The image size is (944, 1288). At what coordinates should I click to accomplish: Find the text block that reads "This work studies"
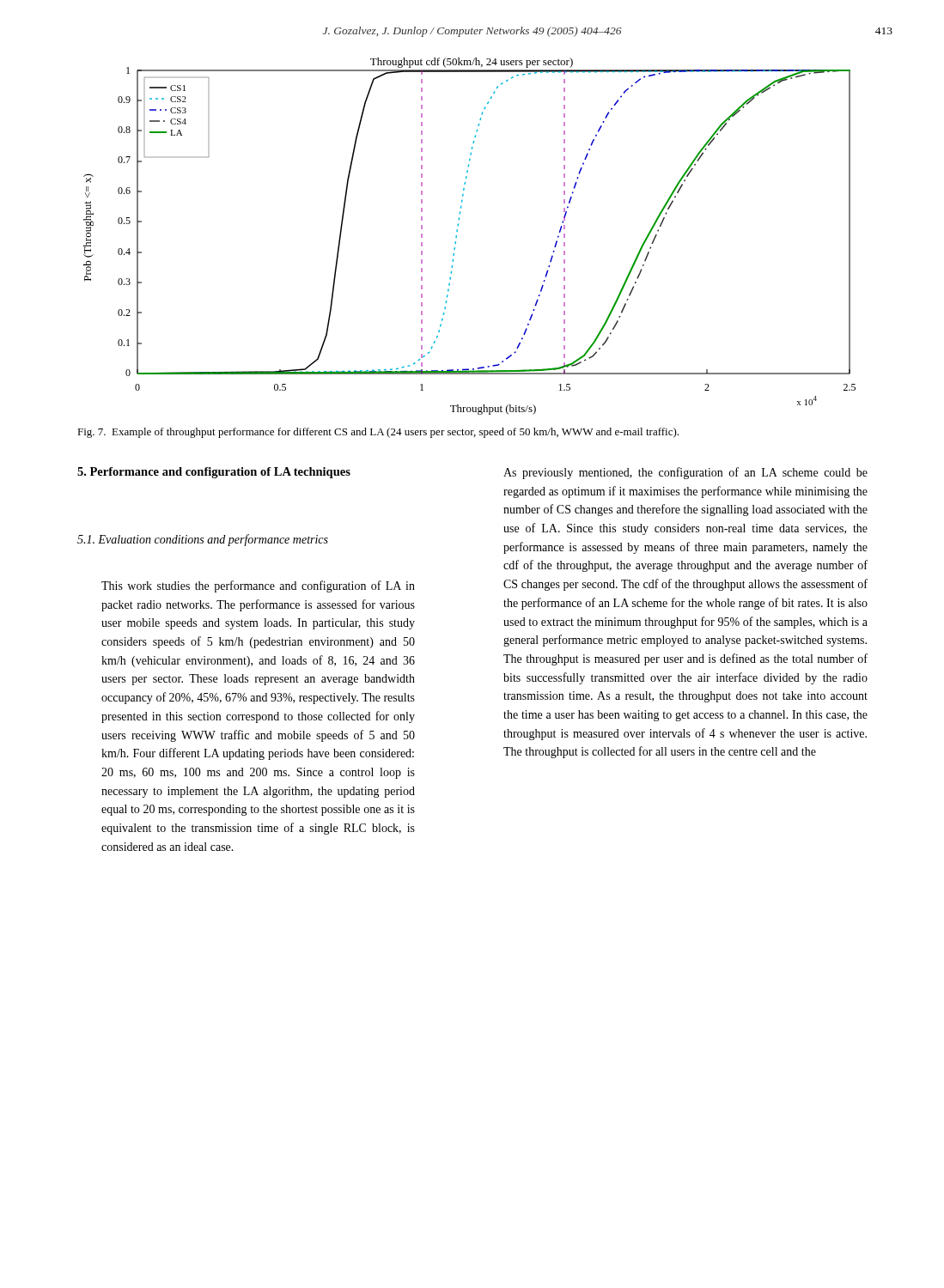tap(258, 717)
